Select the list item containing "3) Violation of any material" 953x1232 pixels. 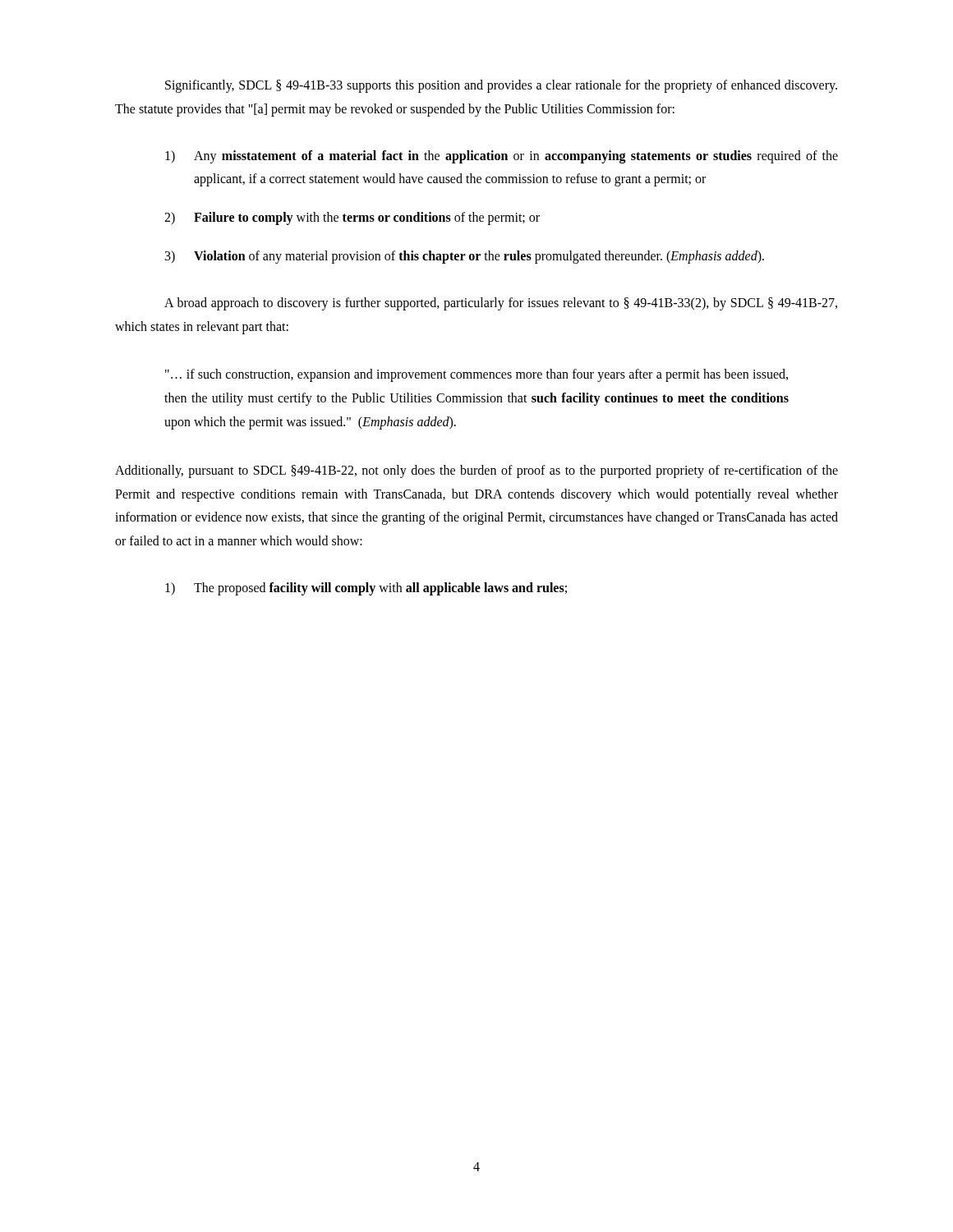(501, 257)
